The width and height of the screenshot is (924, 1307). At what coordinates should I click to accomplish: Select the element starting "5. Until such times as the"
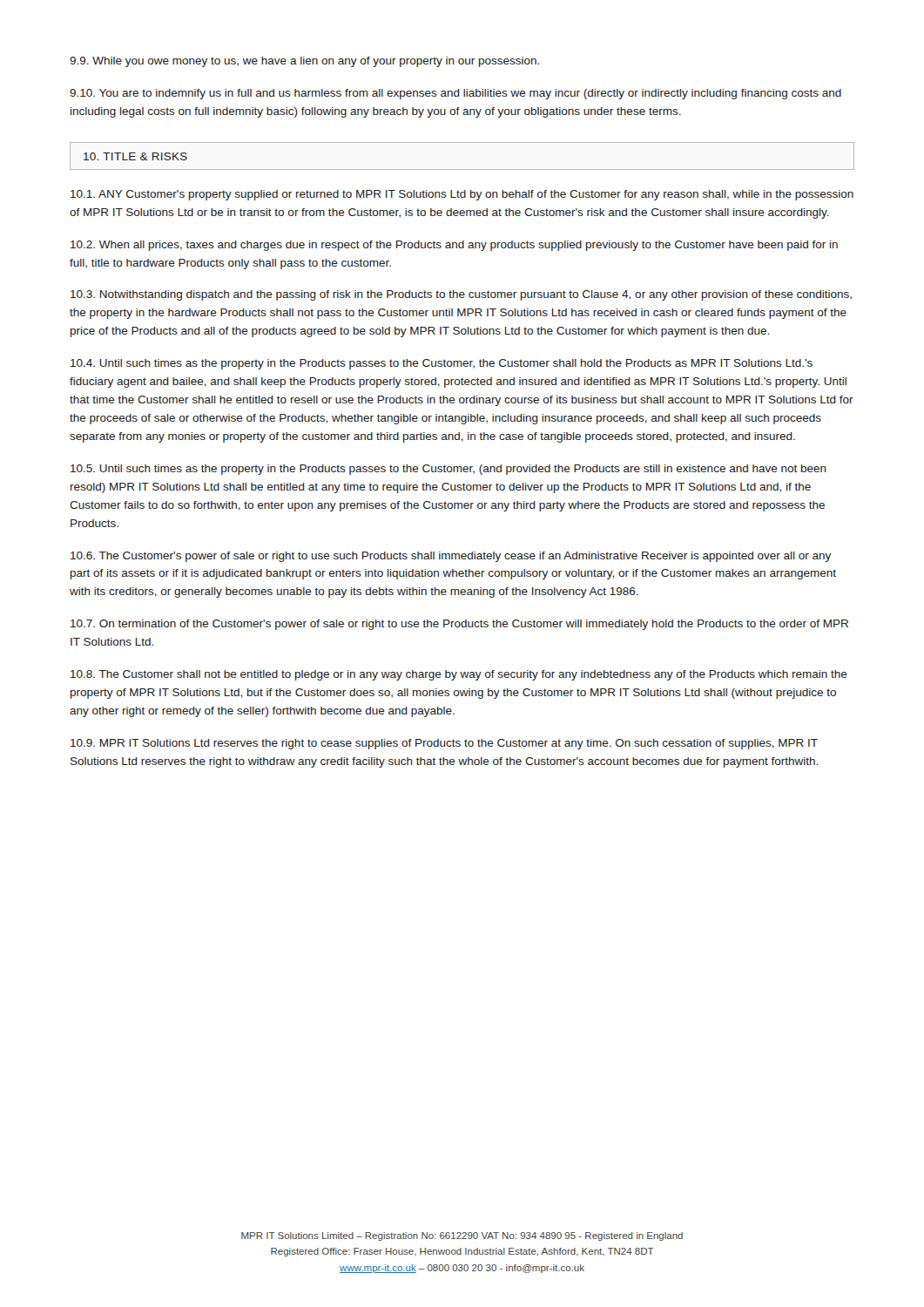[448, 496]
